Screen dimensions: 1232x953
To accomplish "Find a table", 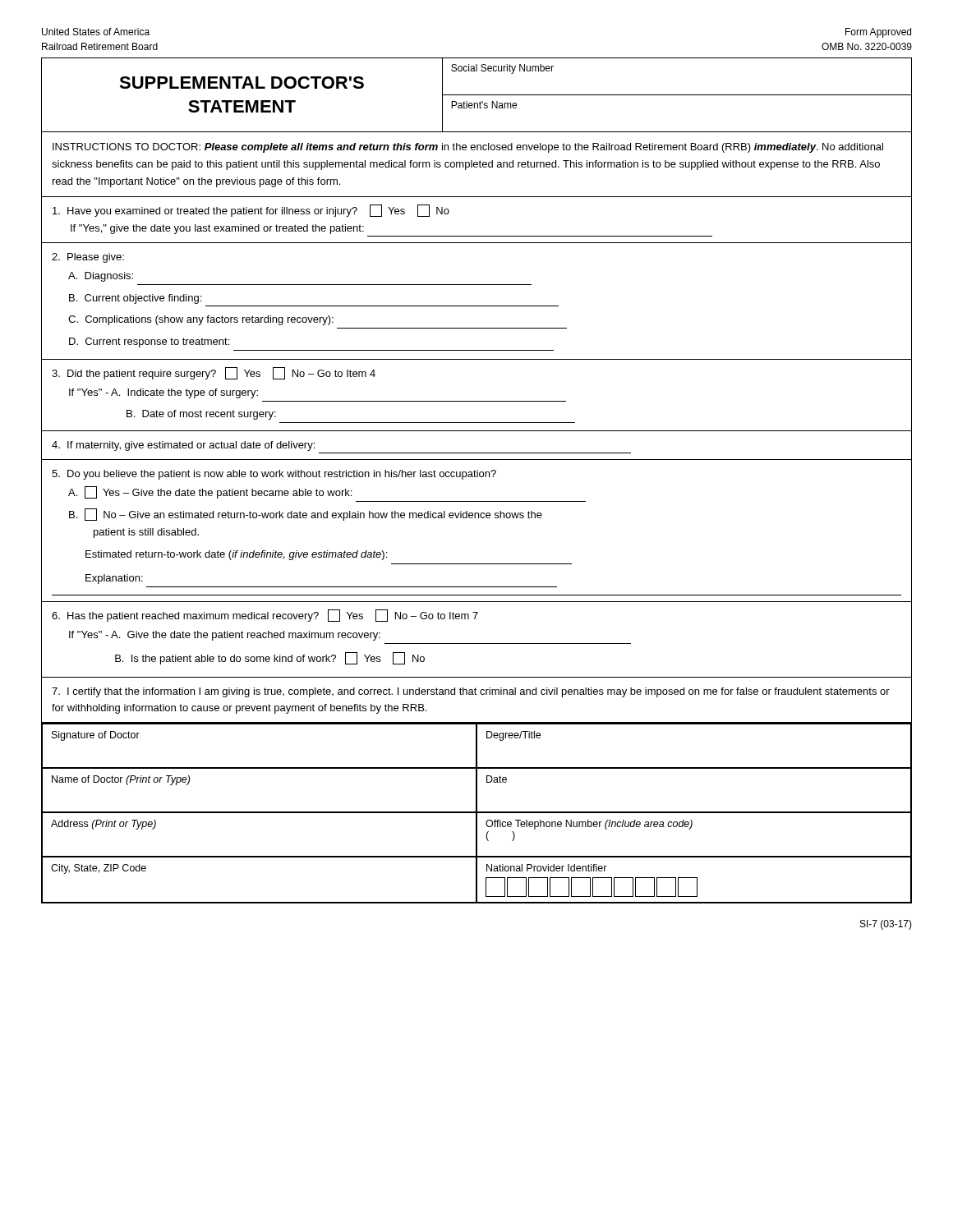I will pyautogui.click(x=476, y=813).
